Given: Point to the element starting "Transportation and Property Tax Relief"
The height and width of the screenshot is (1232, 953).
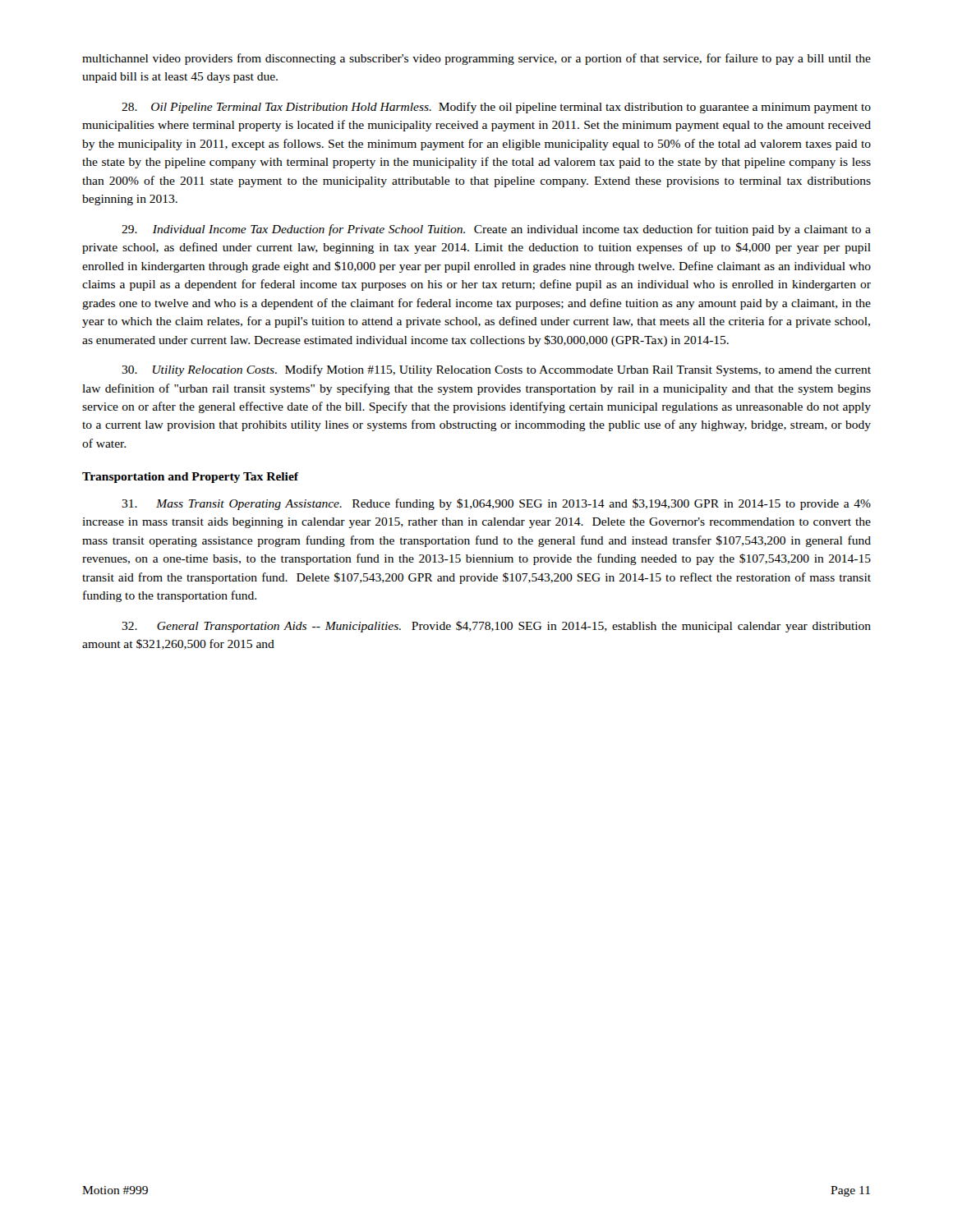Looking at the screenshot, I should (190, 478).
